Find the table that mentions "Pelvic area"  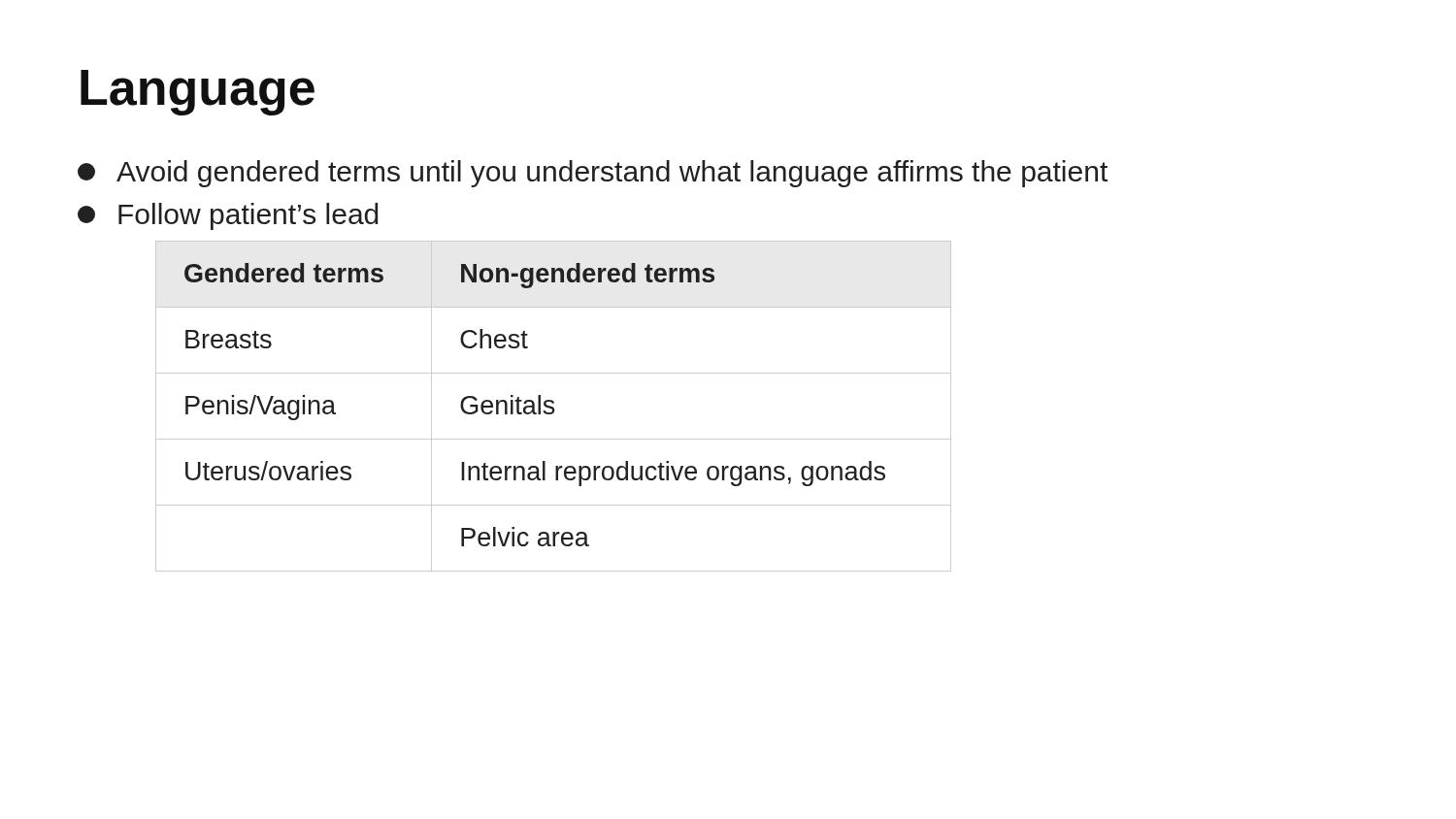[767, 406]
